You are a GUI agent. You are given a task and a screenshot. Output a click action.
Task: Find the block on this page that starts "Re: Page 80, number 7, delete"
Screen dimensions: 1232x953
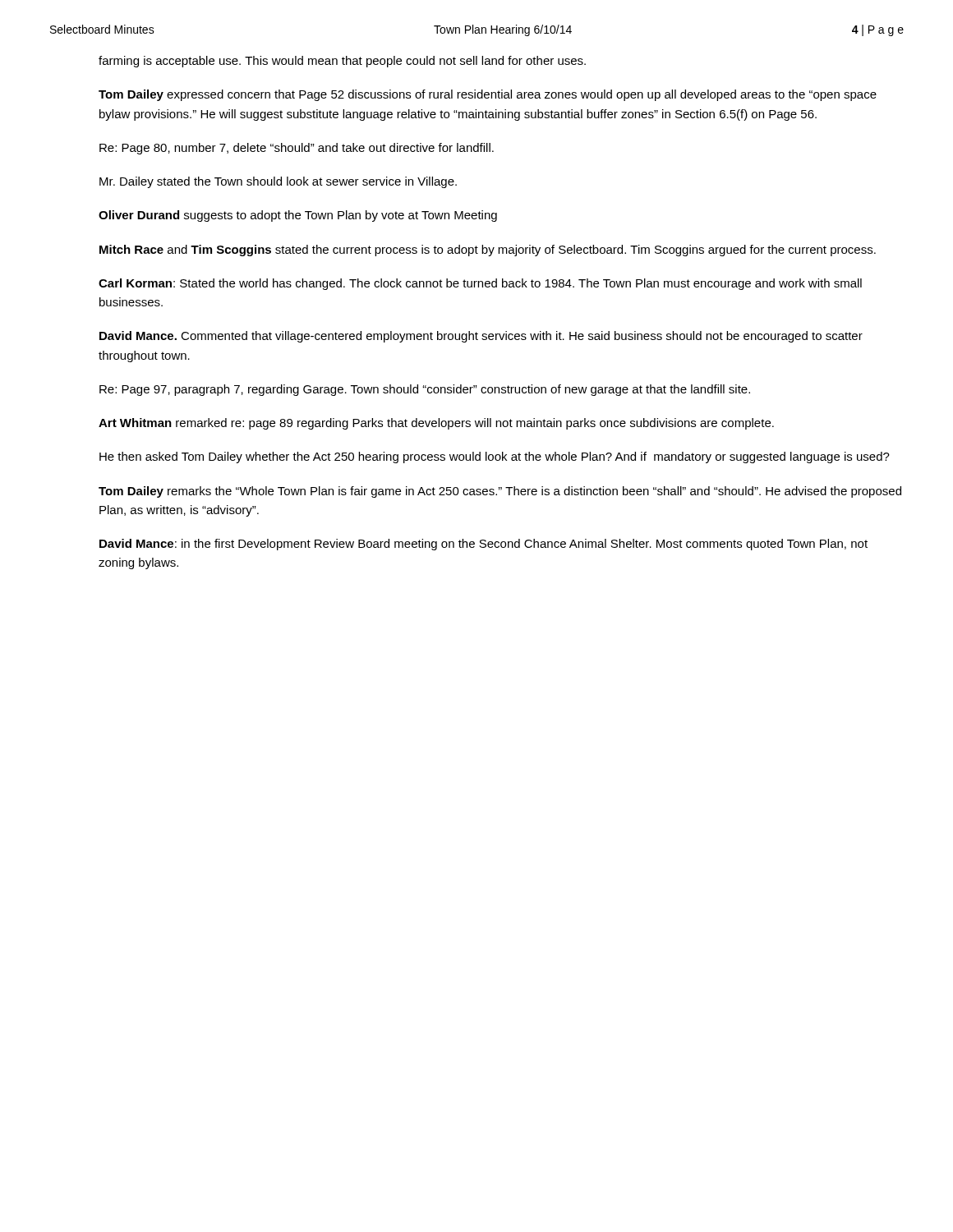click(x=297, y=147)
